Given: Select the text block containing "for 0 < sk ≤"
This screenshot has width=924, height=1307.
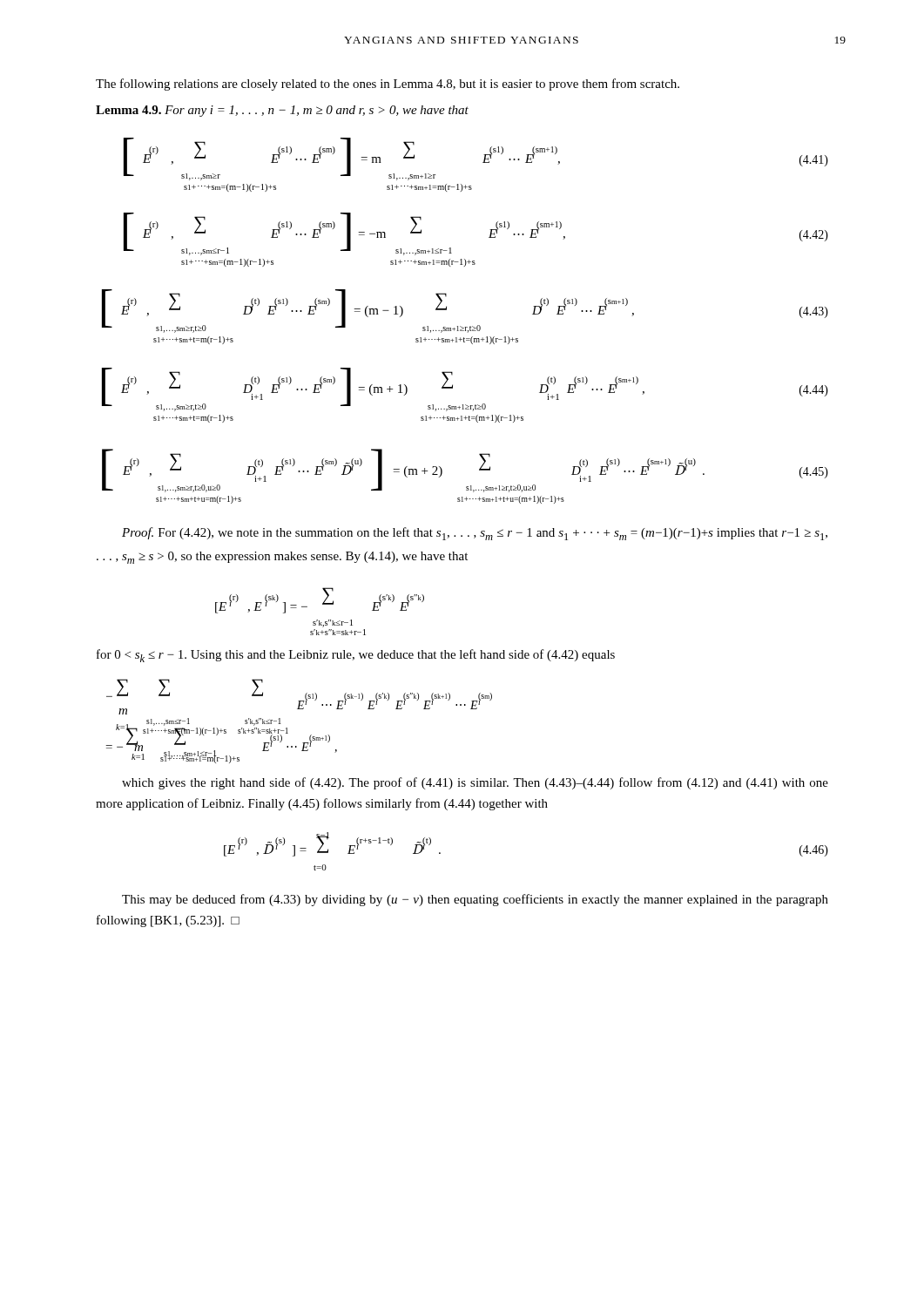Looking at the screenshot, I should click(356, 656).
